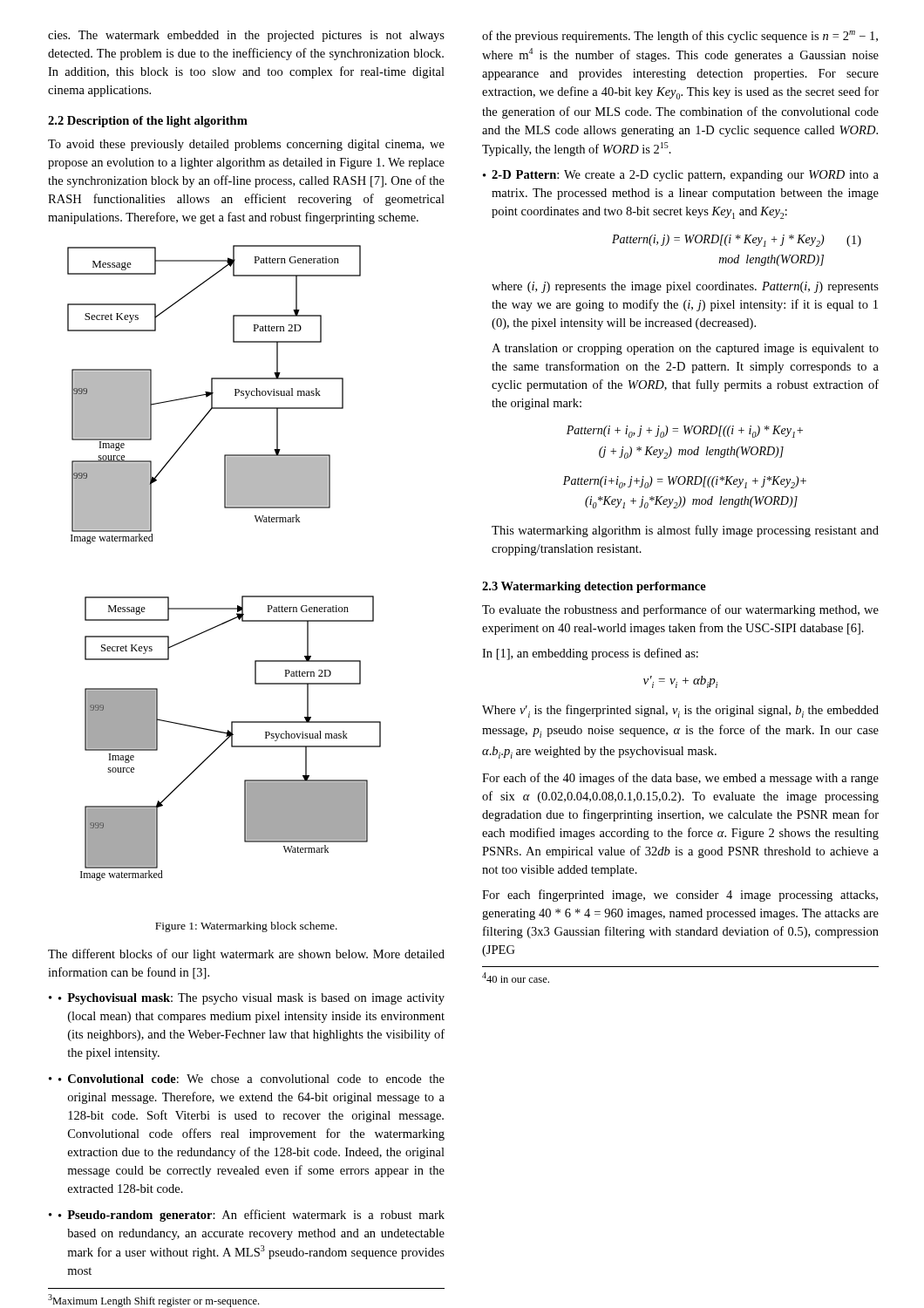Locate the text block that reads "To avoid these previously detailed problems concerning digital"
924x1308 pixels.
246,181
